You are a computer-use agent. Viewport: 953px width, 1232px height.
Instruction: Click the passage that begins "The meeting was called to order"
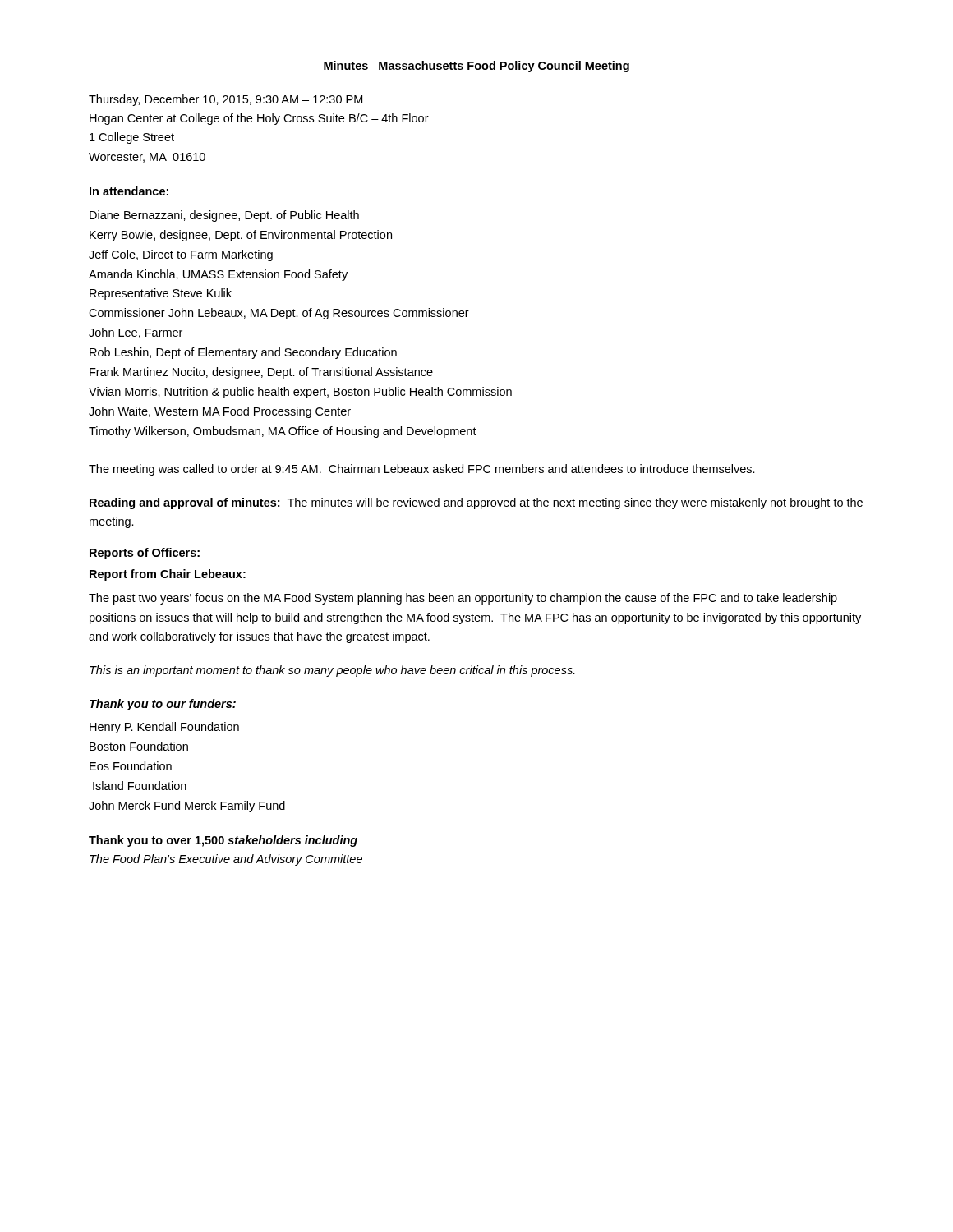422,469
